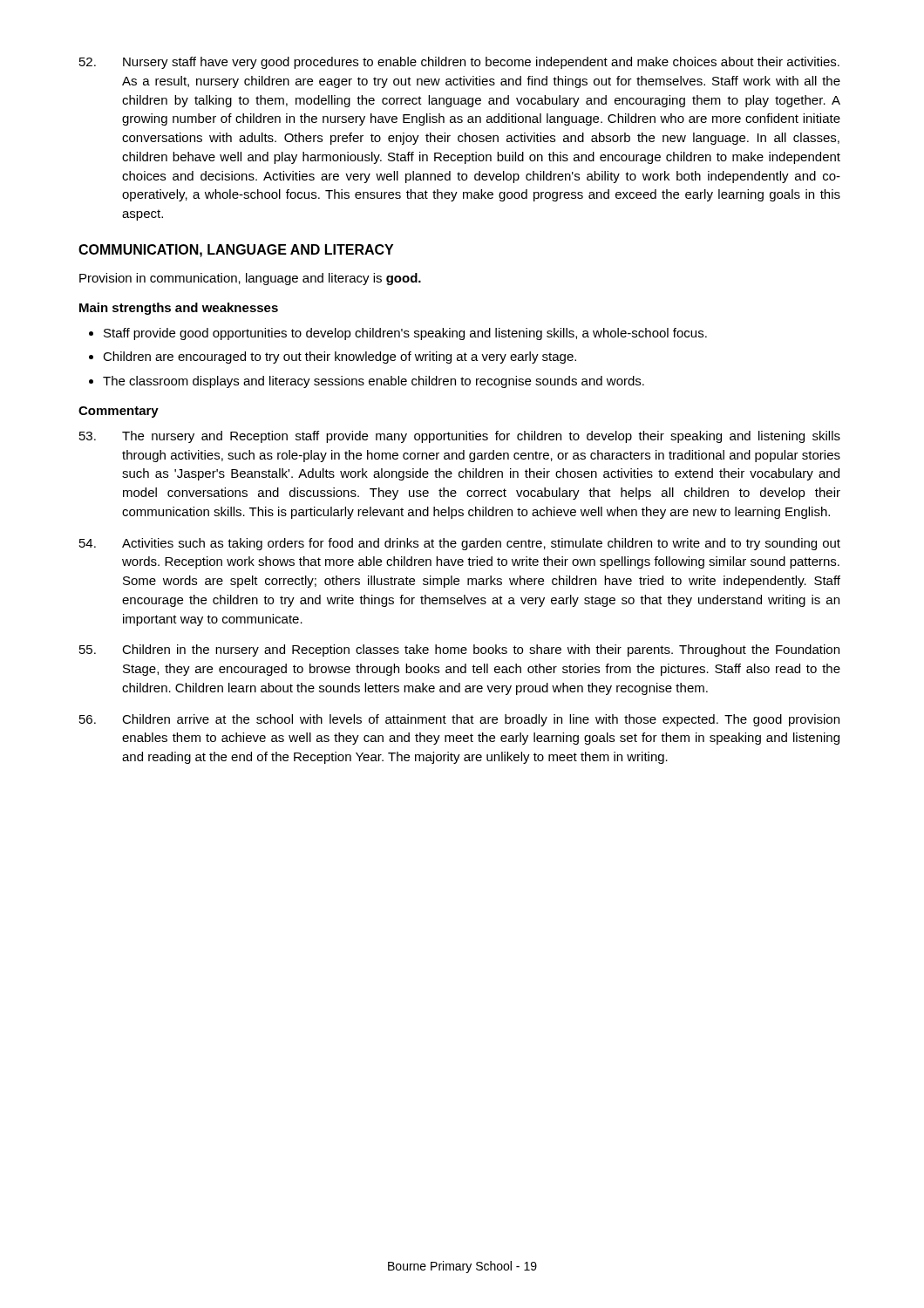
Task: Find the text block starting "Children arrive at the school with"
Action: click(x=462, y=738)
